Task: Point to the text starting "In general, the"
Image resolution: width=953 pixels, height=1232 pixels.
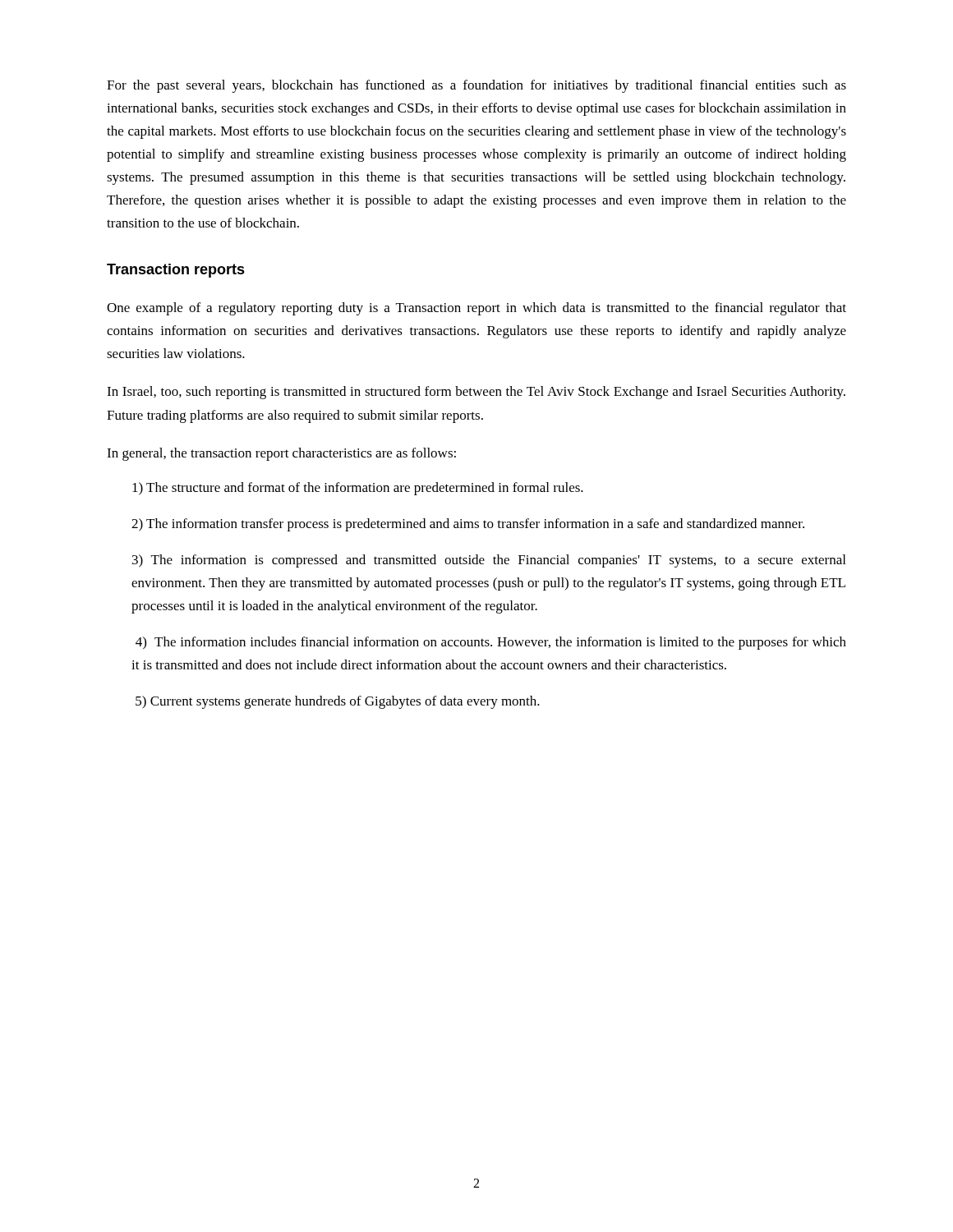Action: (282, 453)
